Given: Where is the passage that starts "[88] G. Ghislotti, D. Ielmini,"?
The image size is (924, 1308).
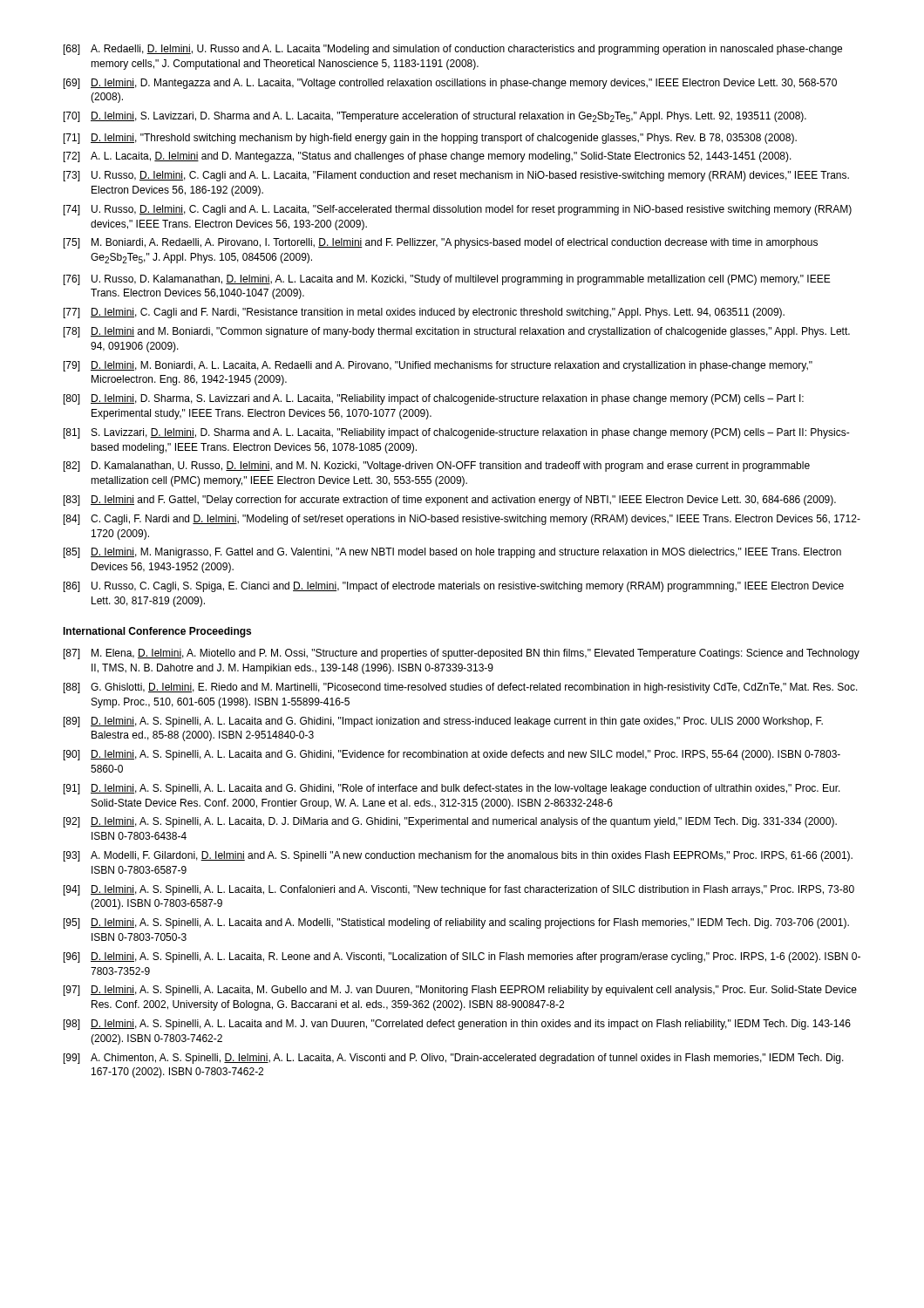Looking at the screenshot, I should pos(462,695).
